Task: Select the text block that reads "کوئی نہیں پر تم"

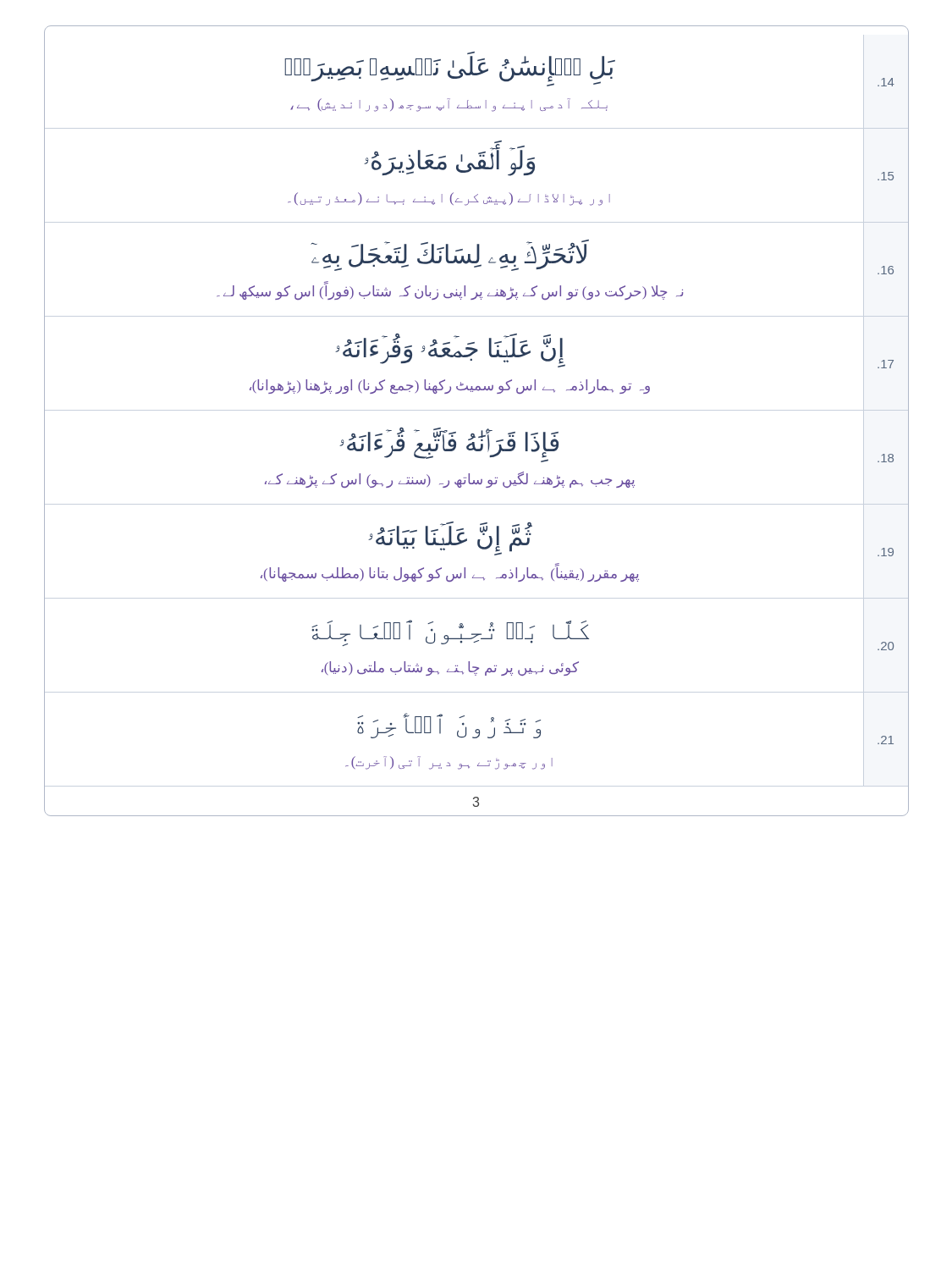Action: pyautogui.click(x=449, y=667)
